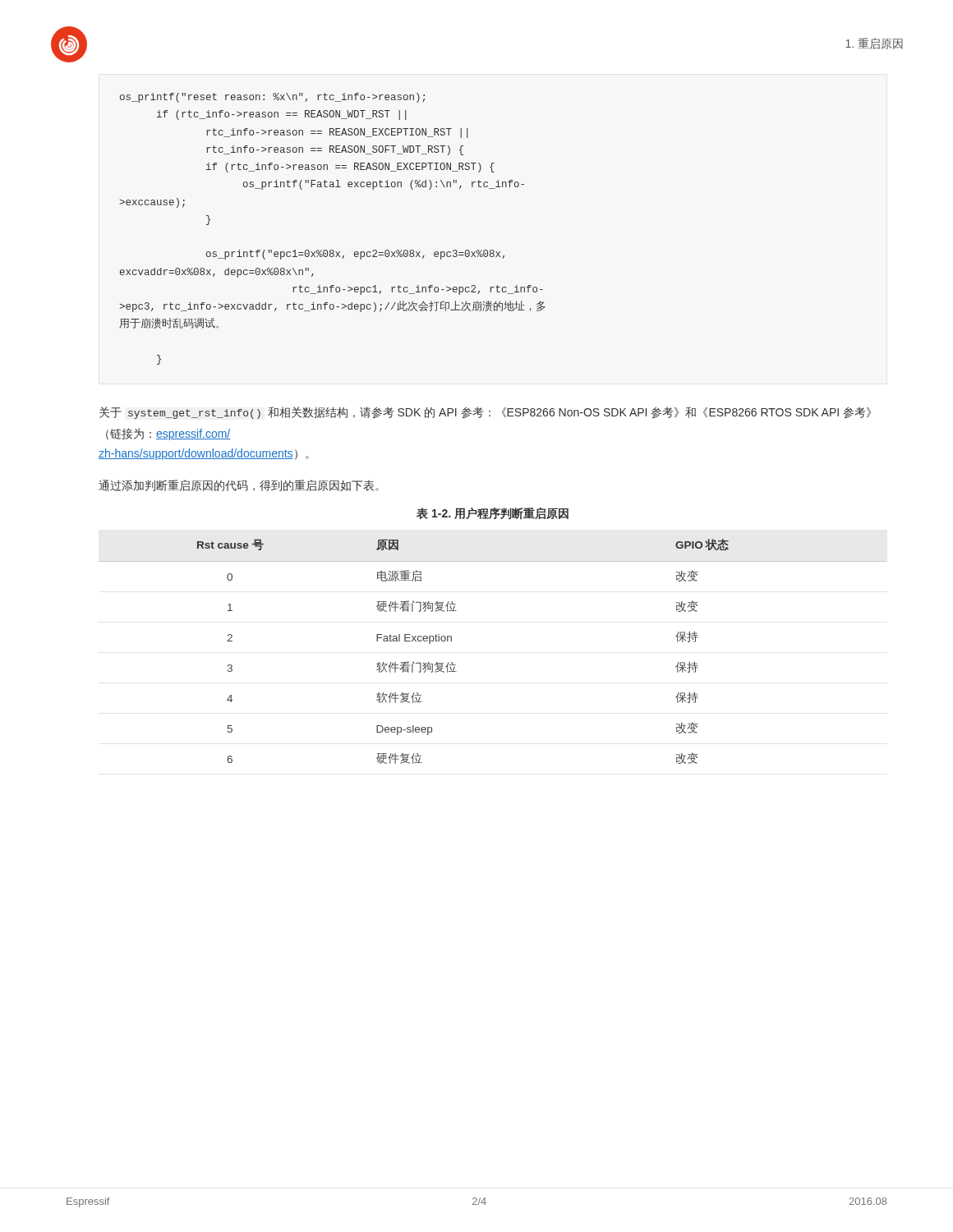
Task: Click where it says "表 1-2. 用户程序判断重启原因"
Action: tap(493, 514)
